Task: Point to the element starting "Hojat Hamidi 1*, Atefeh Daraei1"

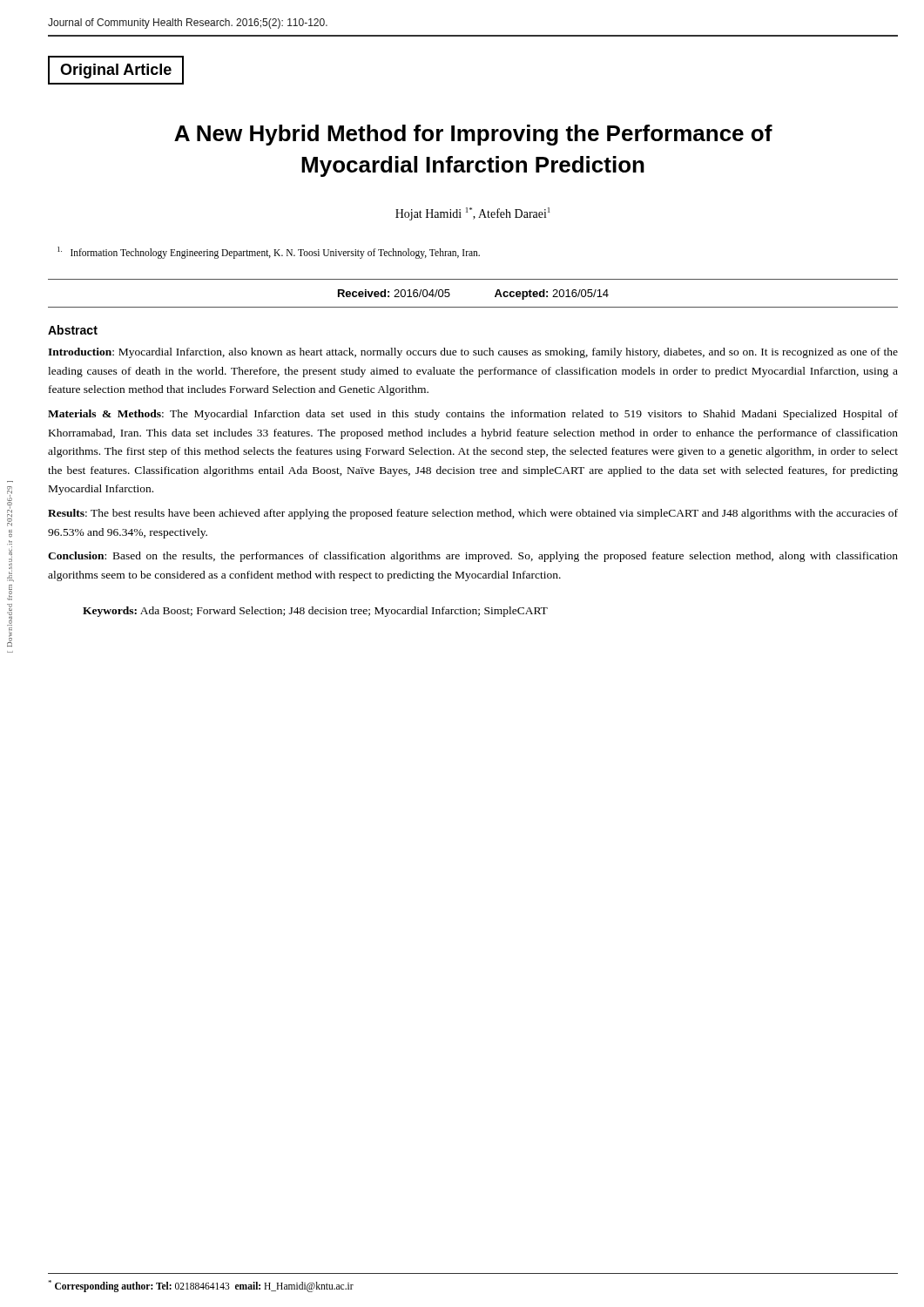Action: tap(473, 213)
